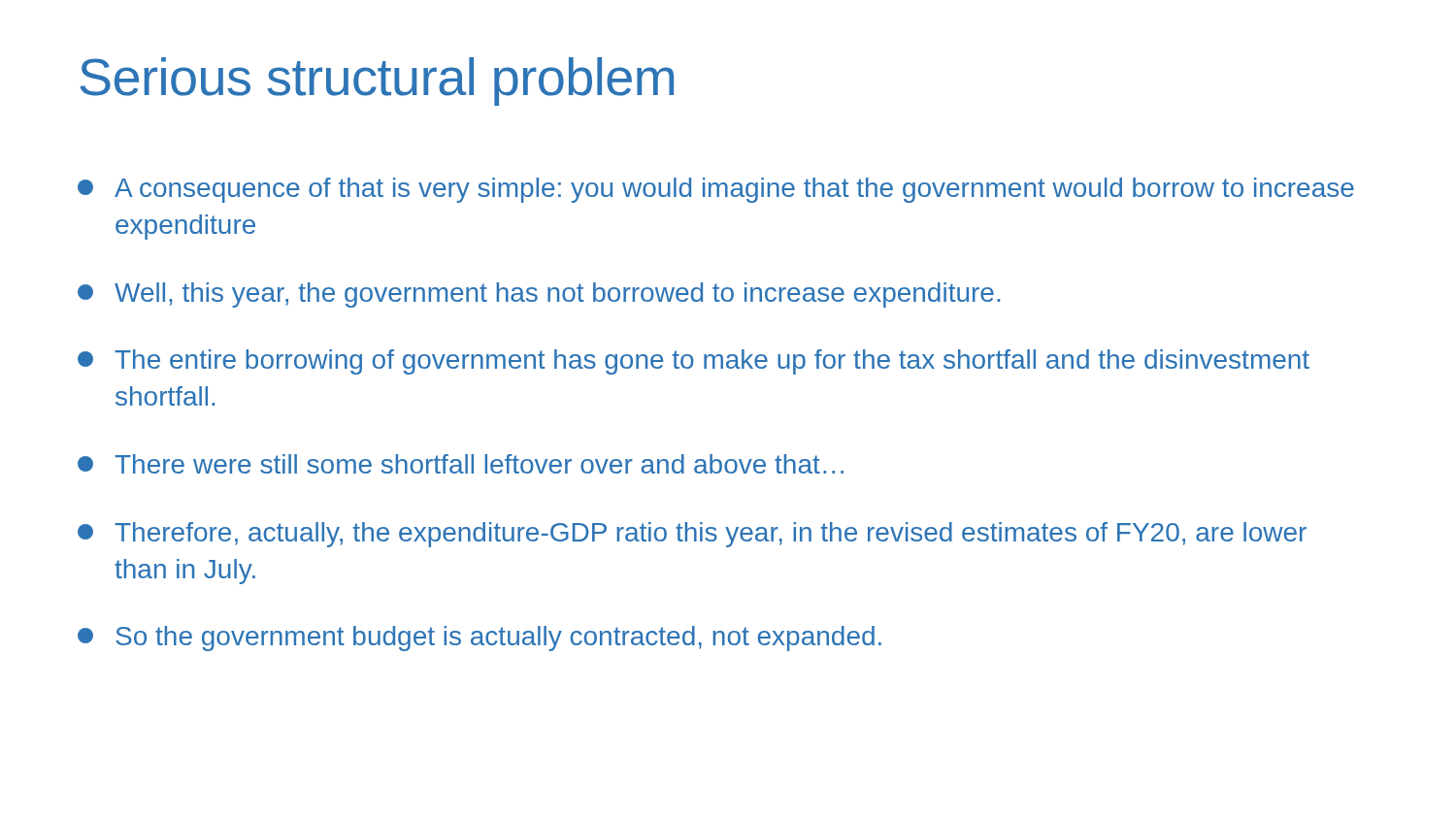
Task: Click the passage that begins "There were still some shortfall leftover over and"
Action: [x=462, y=465]
